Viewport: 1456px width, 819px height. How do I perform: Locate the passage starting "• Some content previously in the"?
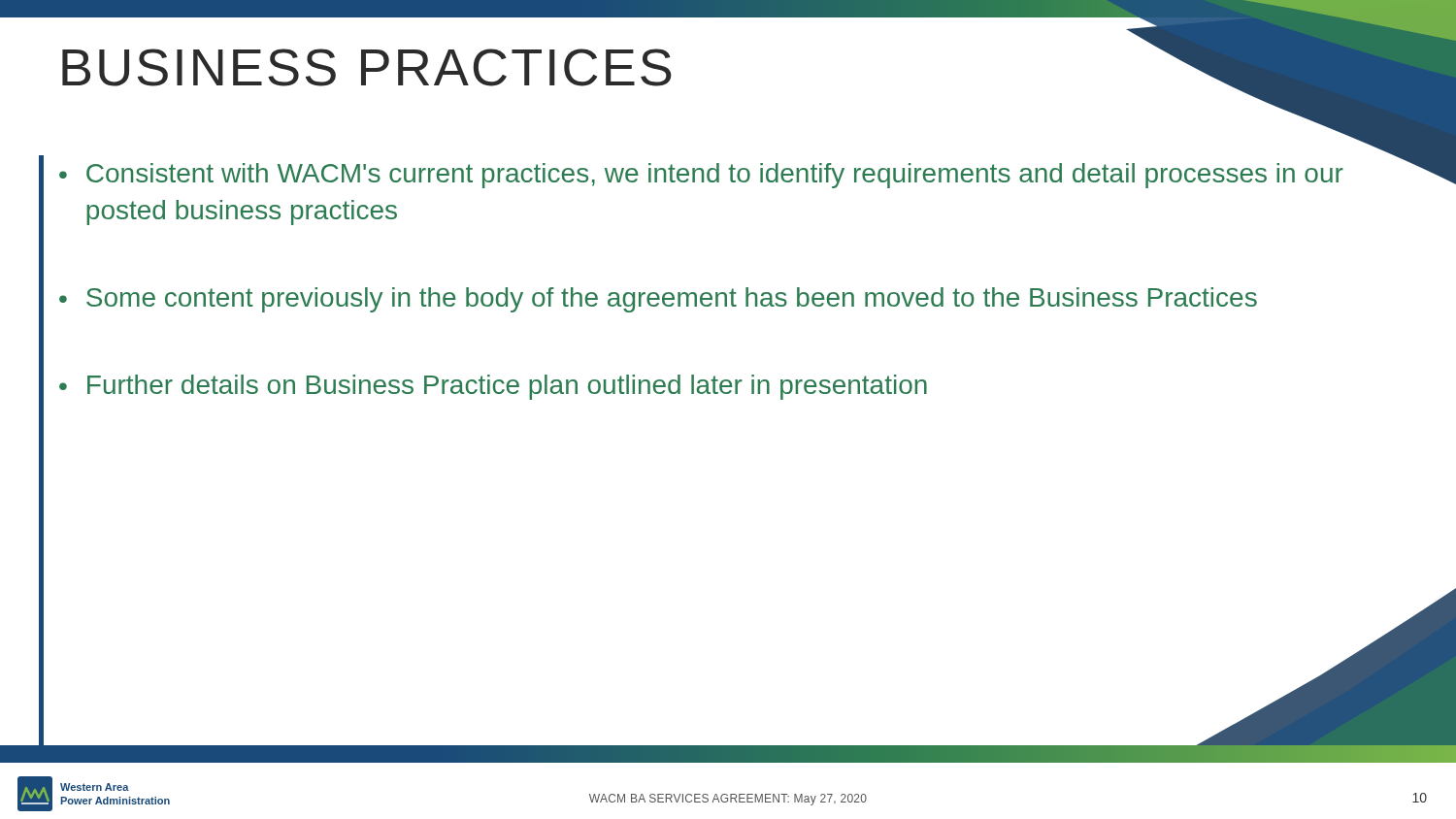pos(658,298)
